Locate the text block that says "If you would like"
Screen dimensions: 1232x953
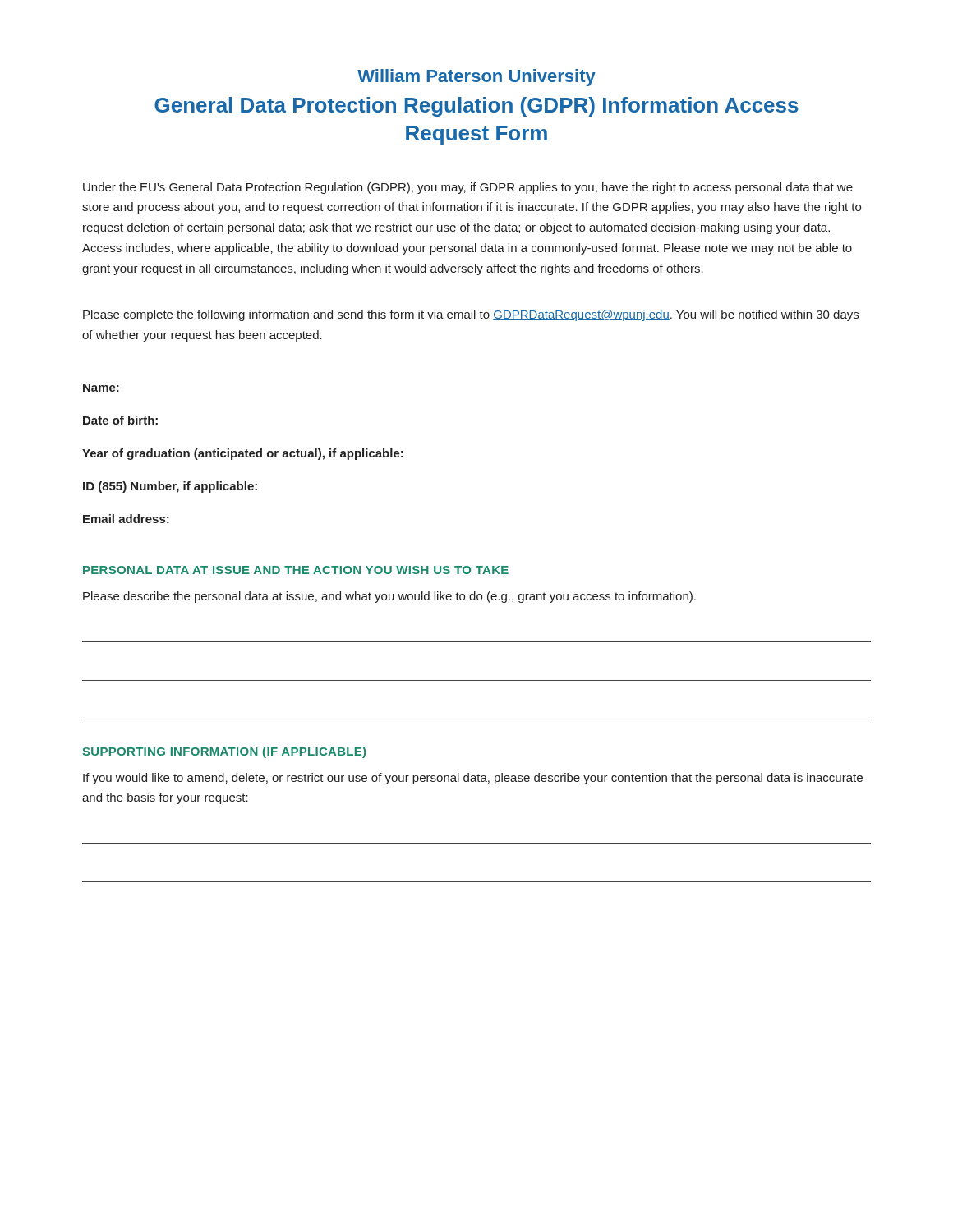tap(473, 787)
